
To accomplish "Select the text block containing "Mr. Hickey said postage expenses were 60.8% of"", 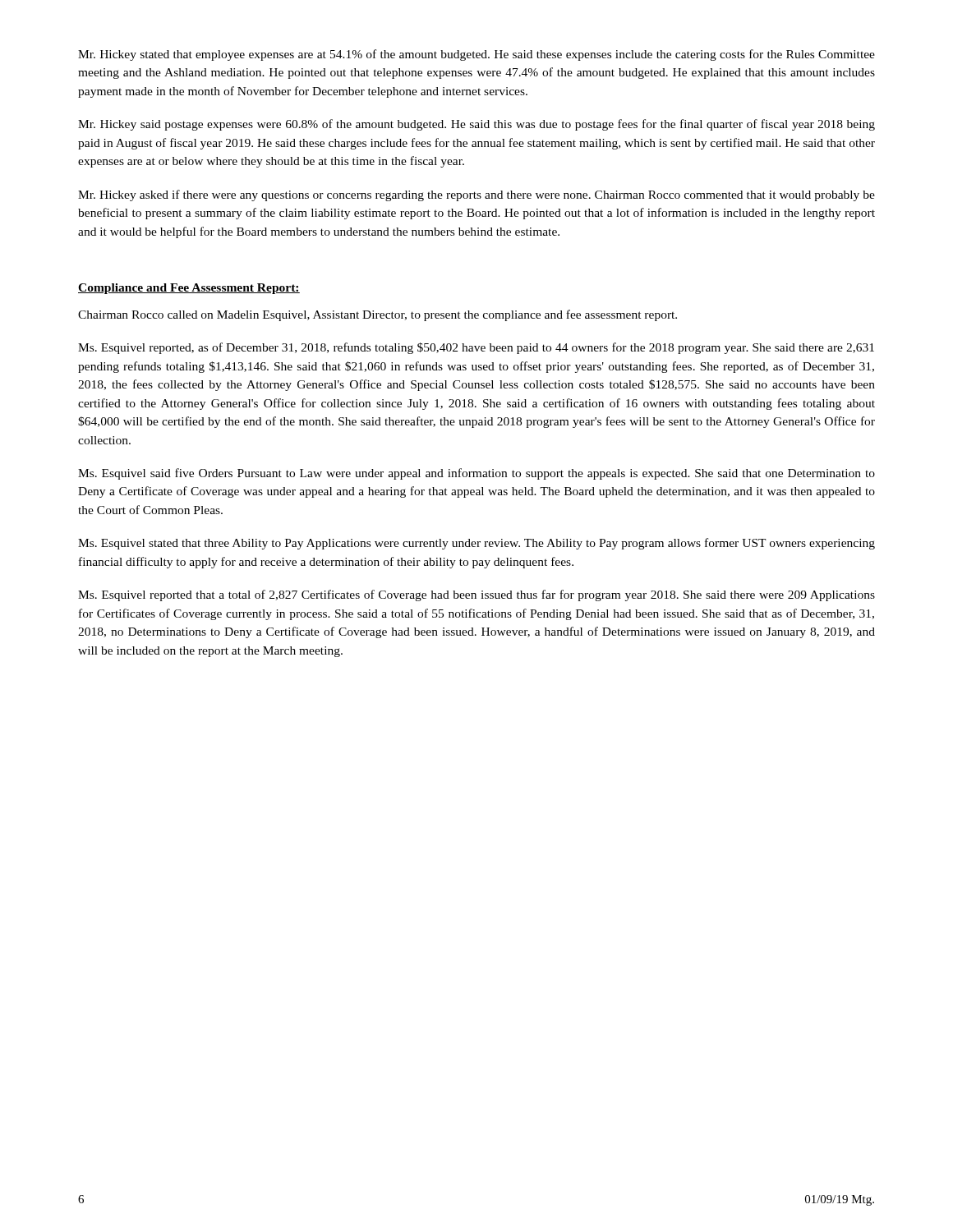I will 476,142.
